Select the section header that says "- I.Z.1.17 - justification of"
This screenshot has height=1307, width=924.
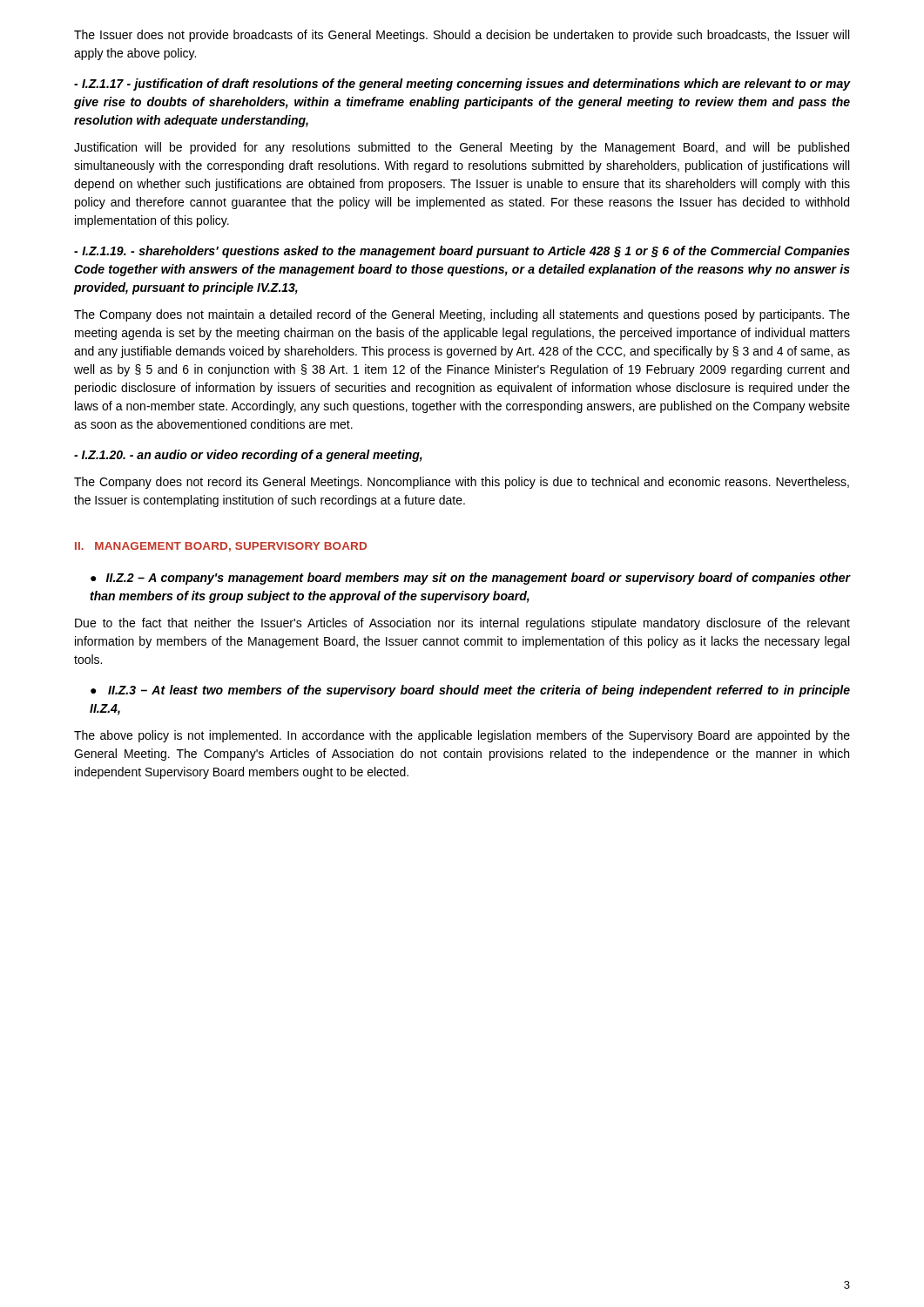pos(462,102)
